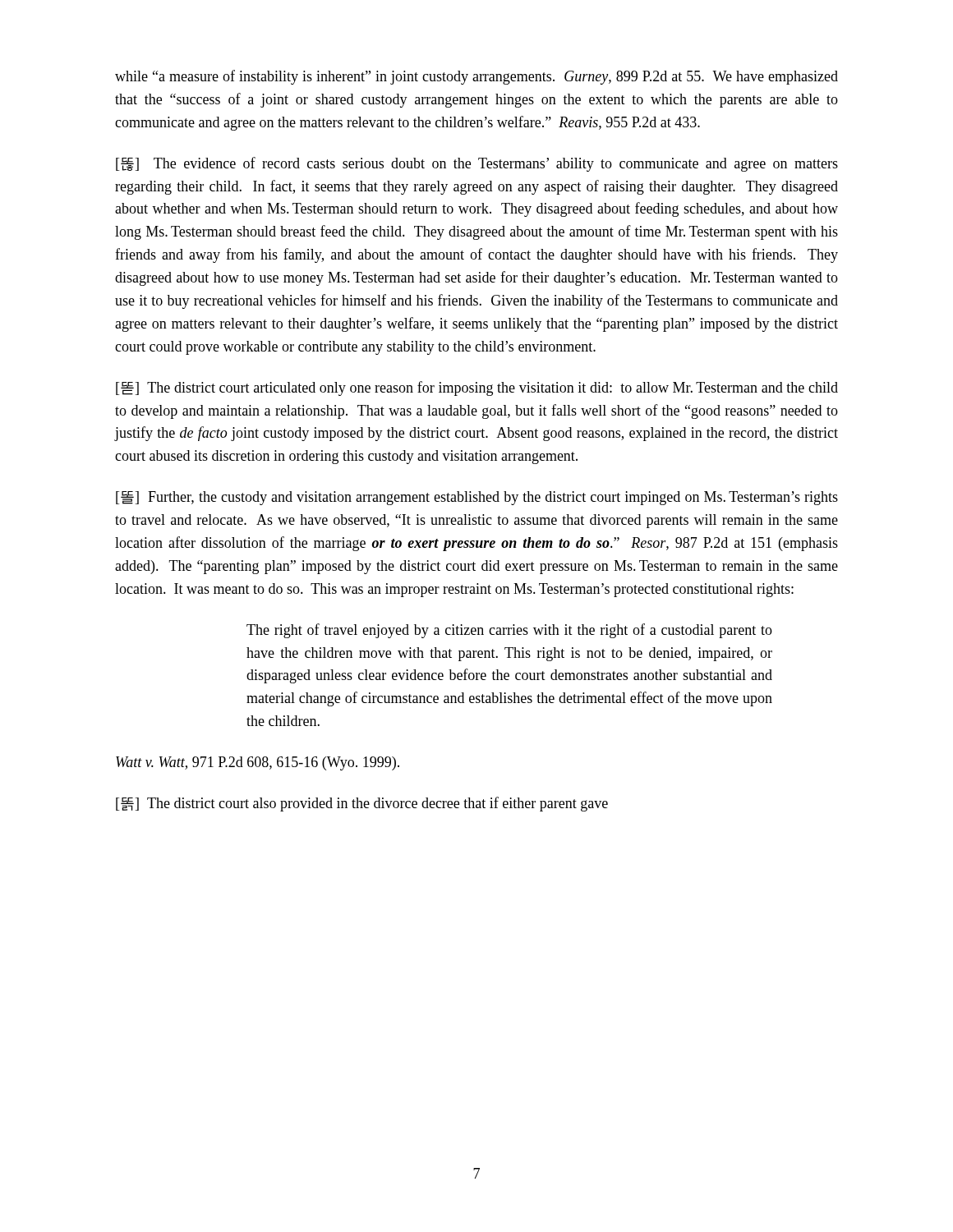Click on the text block starting "[똗] The district court articulated only one"
Image resolution: width=953 pixels, height=1232 pixels.
coord(476,422)
